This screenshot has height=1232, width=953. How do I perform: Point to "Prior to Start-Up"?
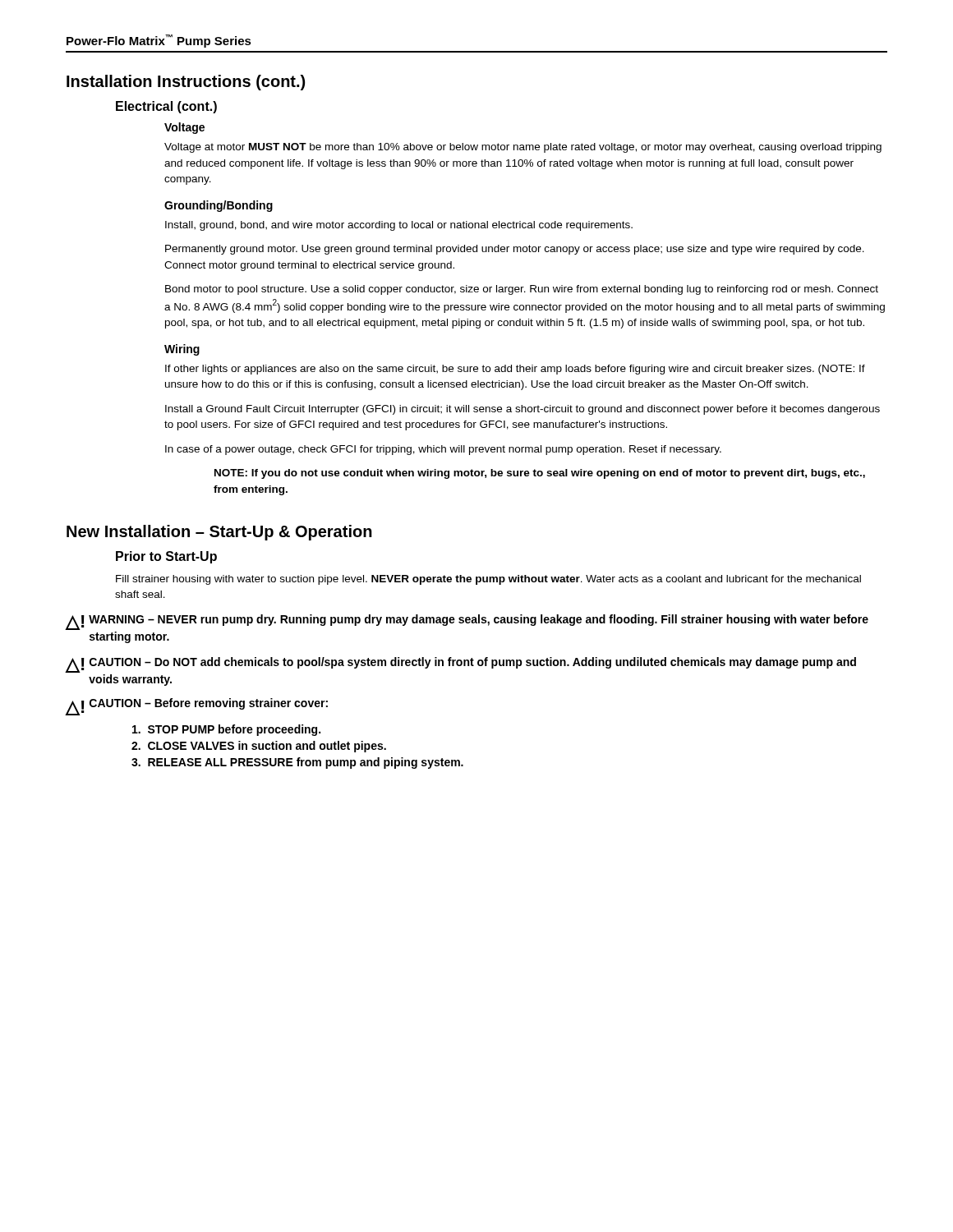(x=166, y=556)
